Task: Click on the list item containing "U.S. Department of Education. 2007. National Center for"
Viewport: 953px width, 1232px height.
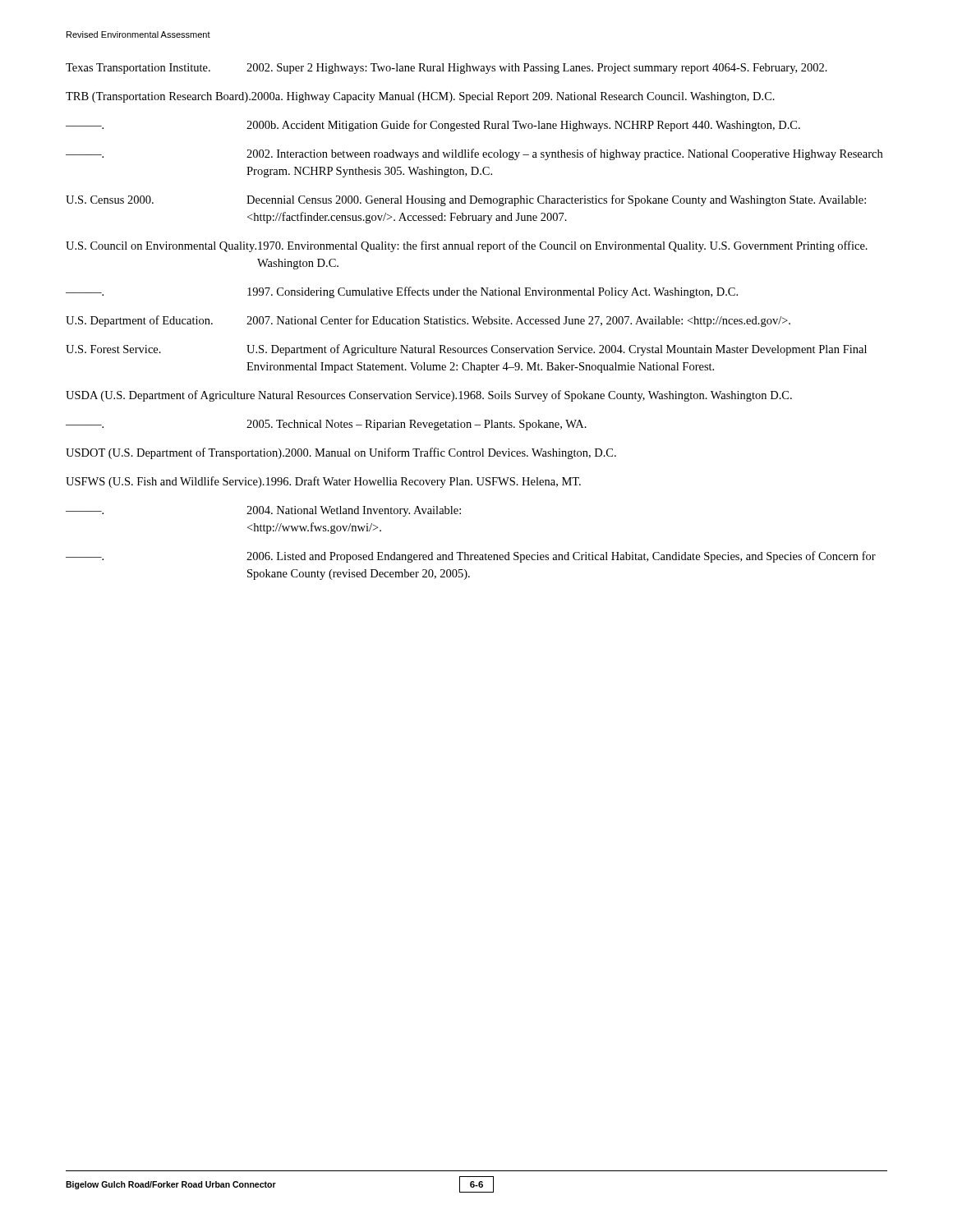Action: (476, 321)
